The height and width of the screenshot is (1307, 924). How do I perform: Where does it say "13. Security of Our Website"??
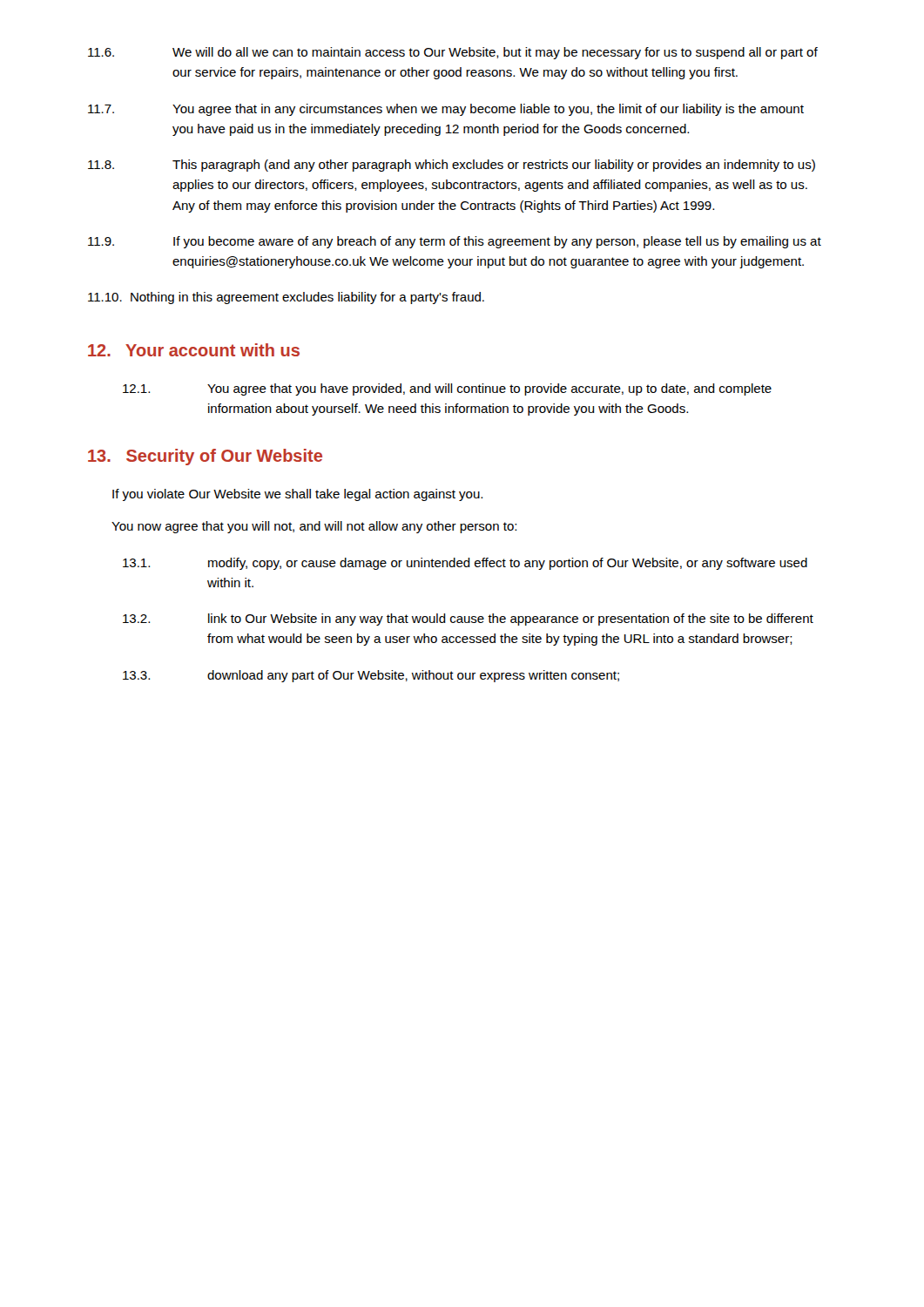point(205,456)
